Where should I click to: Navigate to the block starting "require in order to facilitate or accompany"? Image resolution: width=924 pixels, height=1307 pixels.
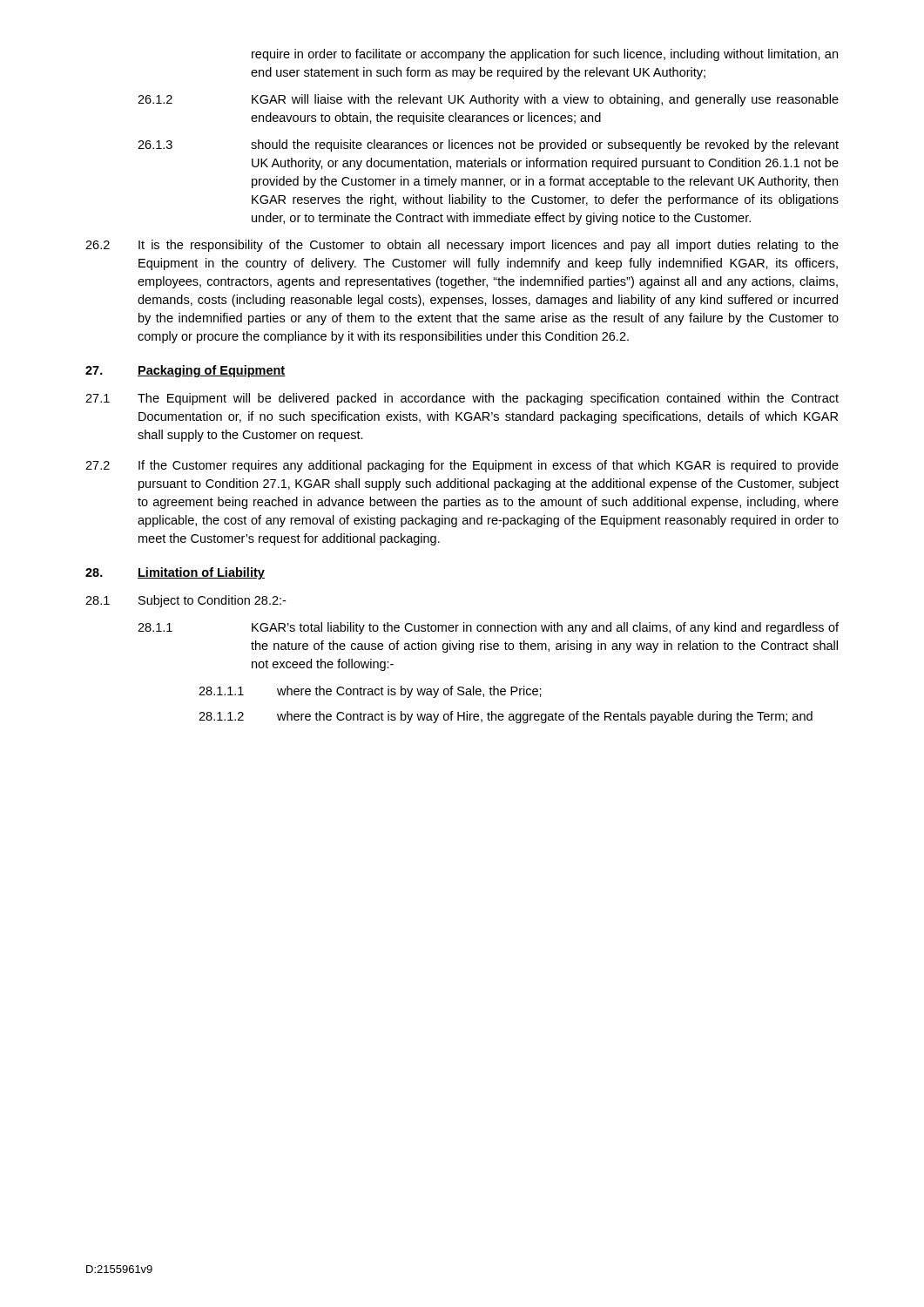545,63
